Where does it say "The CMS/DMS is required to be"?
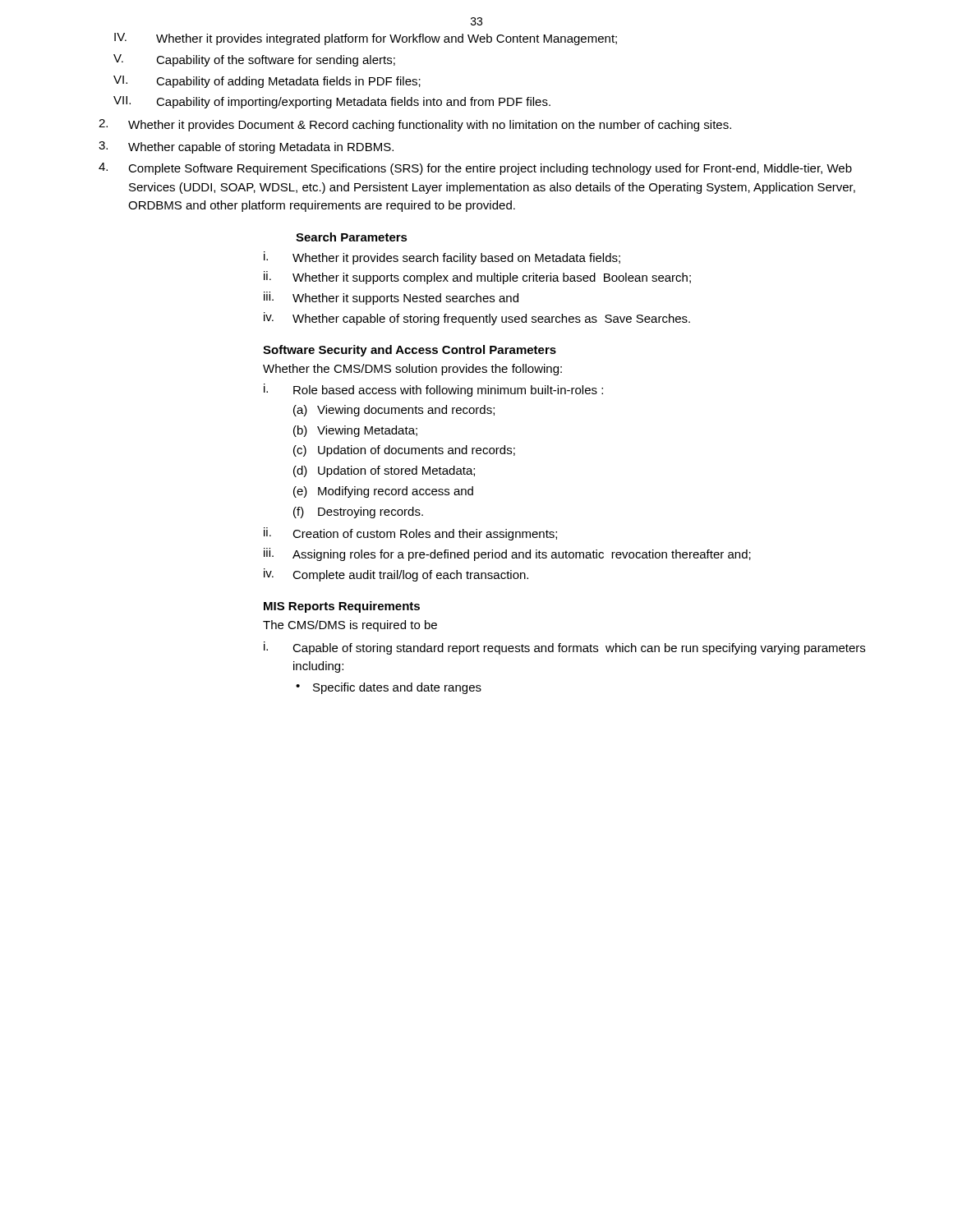Viewport: 953px width, 1232px height. click(350, 624)
